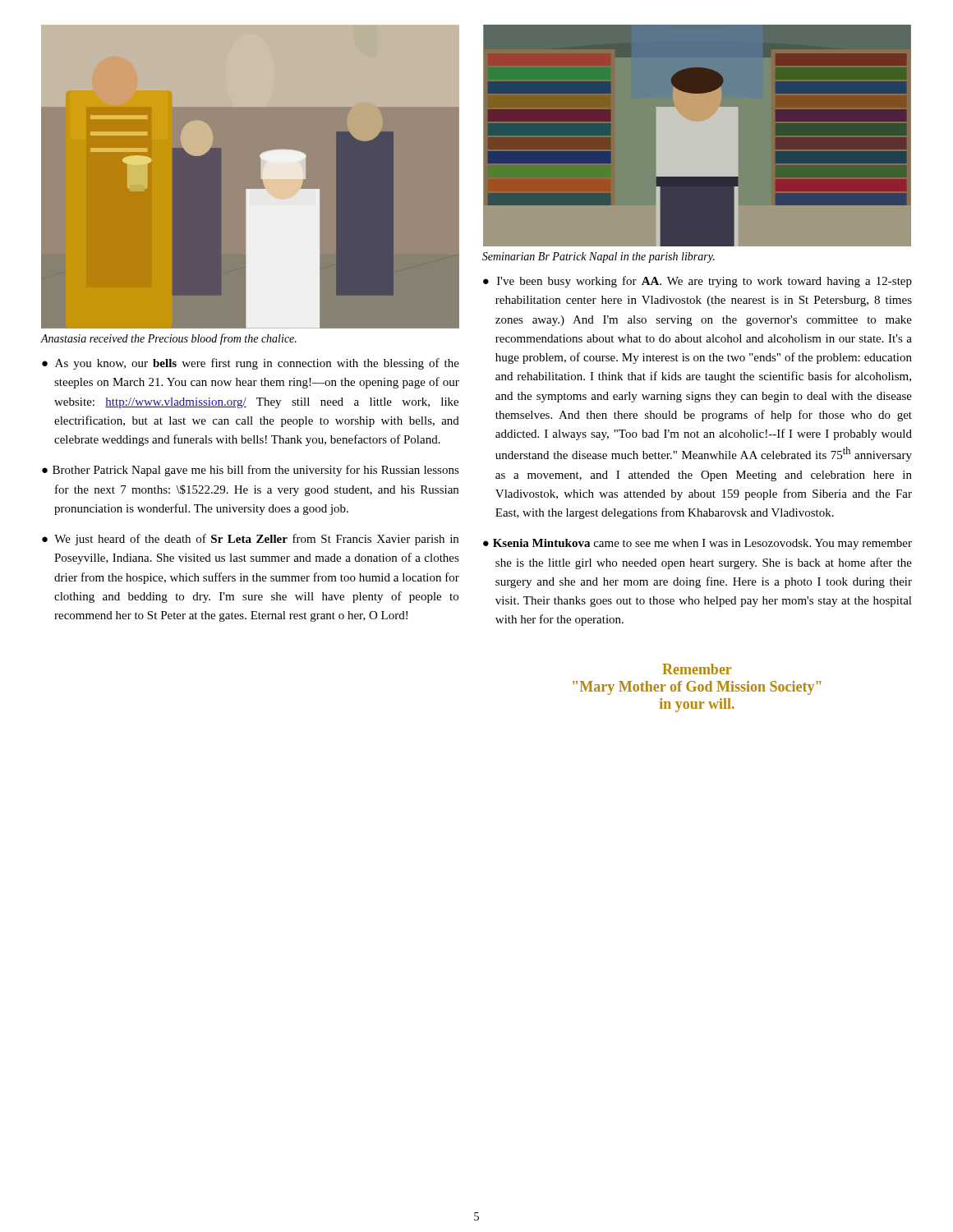Where is the passage that starts "● As you"?
The height and width of the screenshot is (1232, 953).
click(250, 402)
